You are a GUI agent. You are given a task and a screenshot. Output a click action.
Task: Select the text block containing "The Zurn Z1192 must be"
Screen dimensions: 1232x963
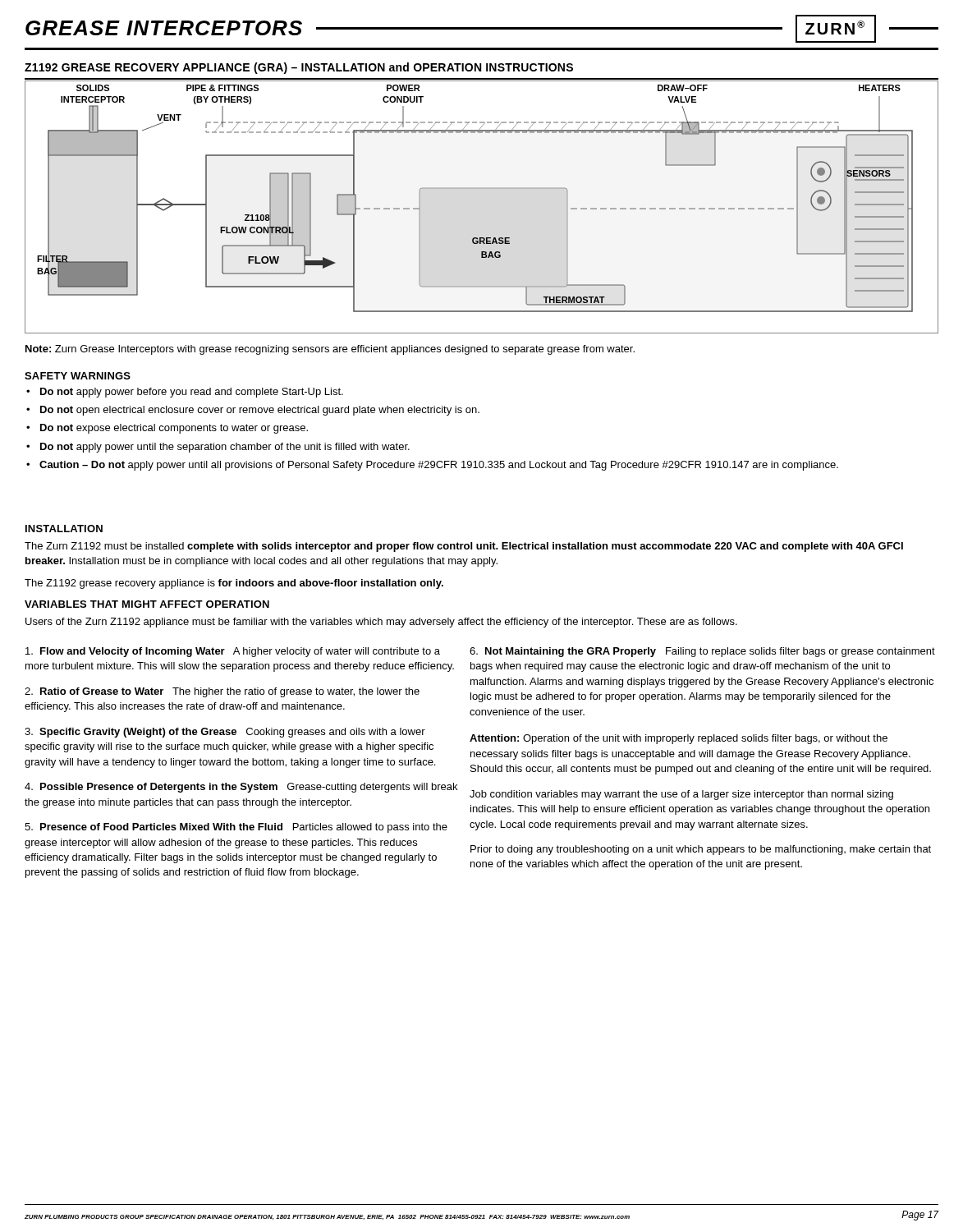pyautogui.click(x=464, y=553)
